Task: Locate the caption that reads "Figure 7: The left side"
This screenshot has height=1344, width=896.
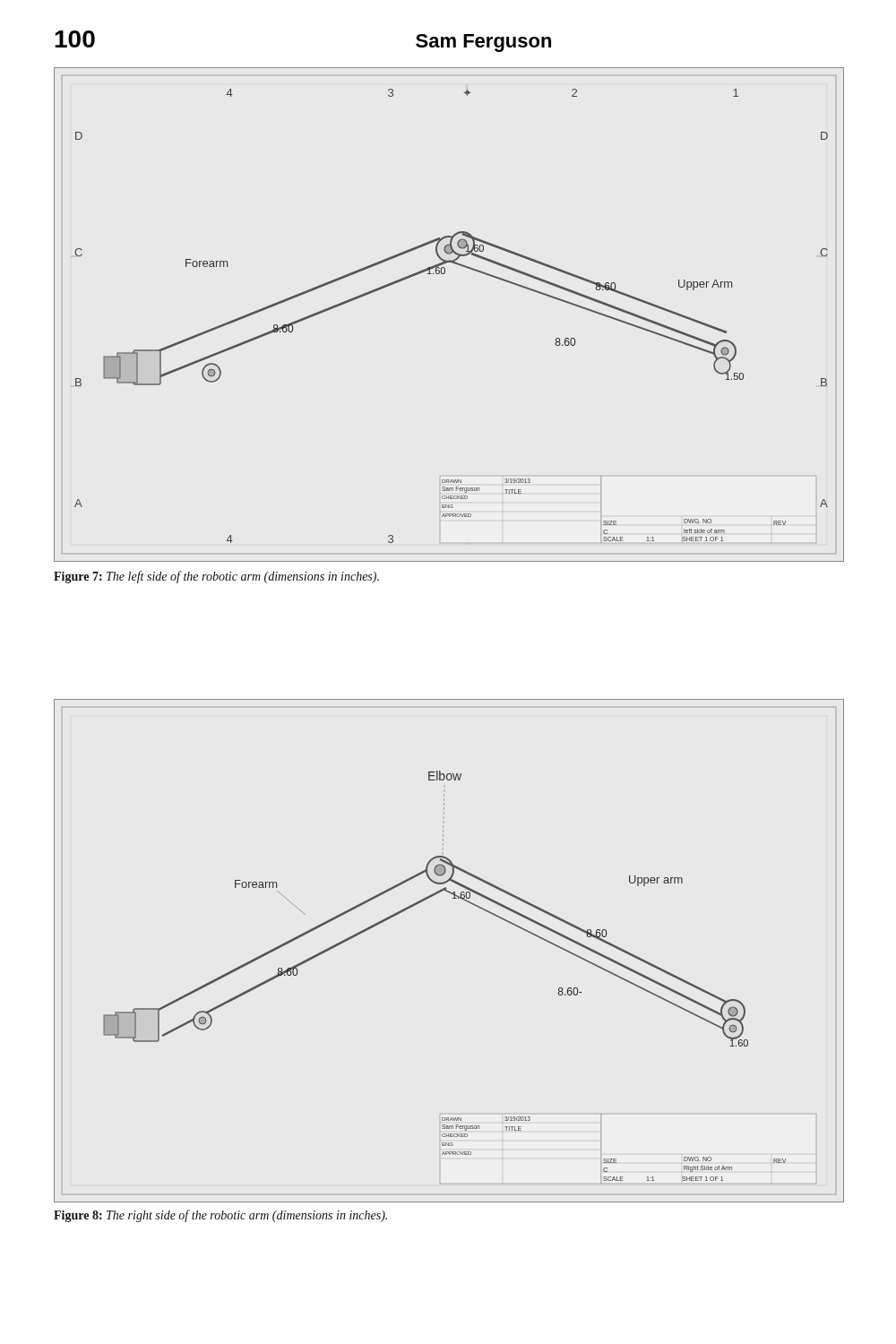Action: [217, 577]
